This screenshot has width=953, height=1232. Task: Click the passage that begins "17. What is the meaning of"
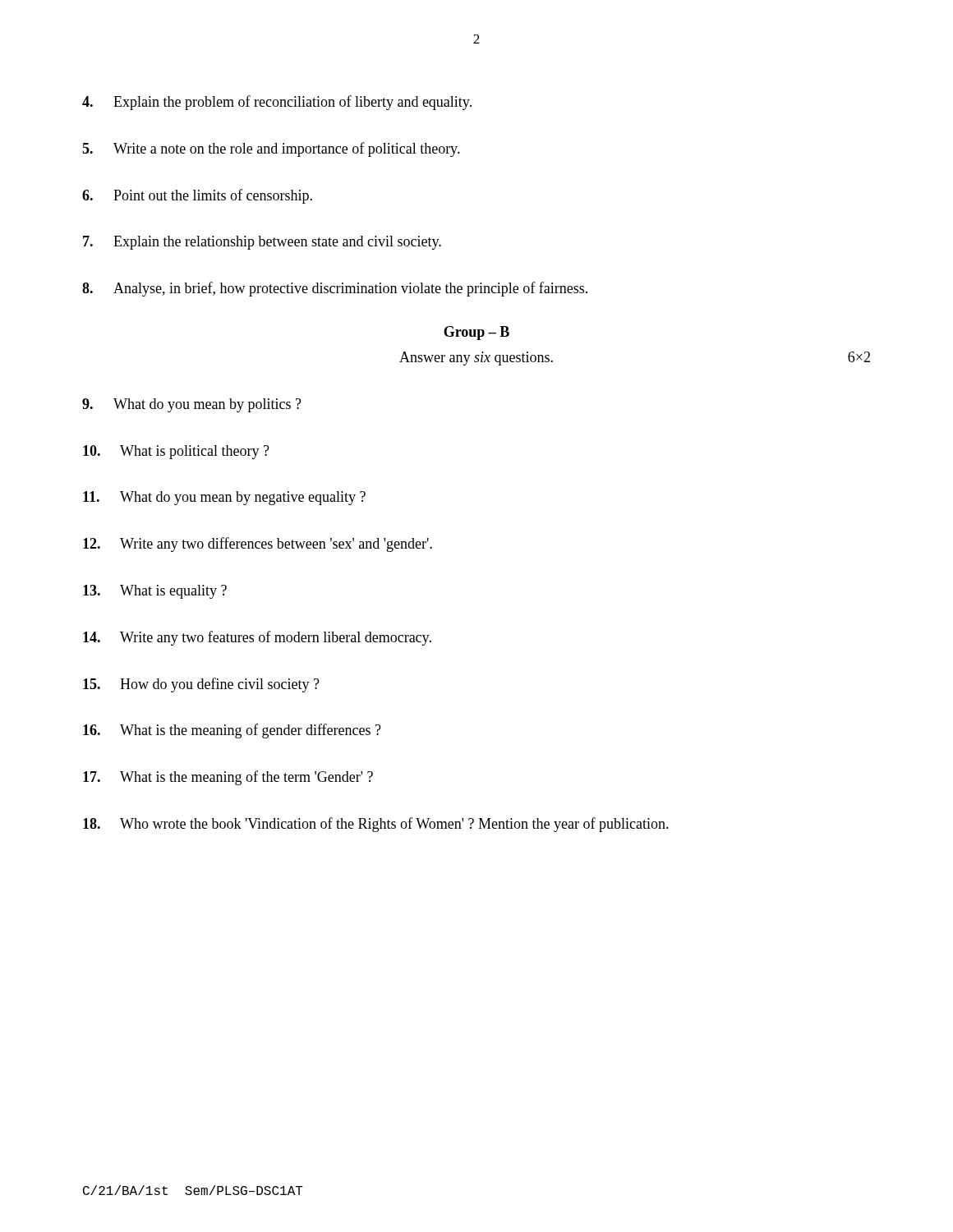(228, 778)
